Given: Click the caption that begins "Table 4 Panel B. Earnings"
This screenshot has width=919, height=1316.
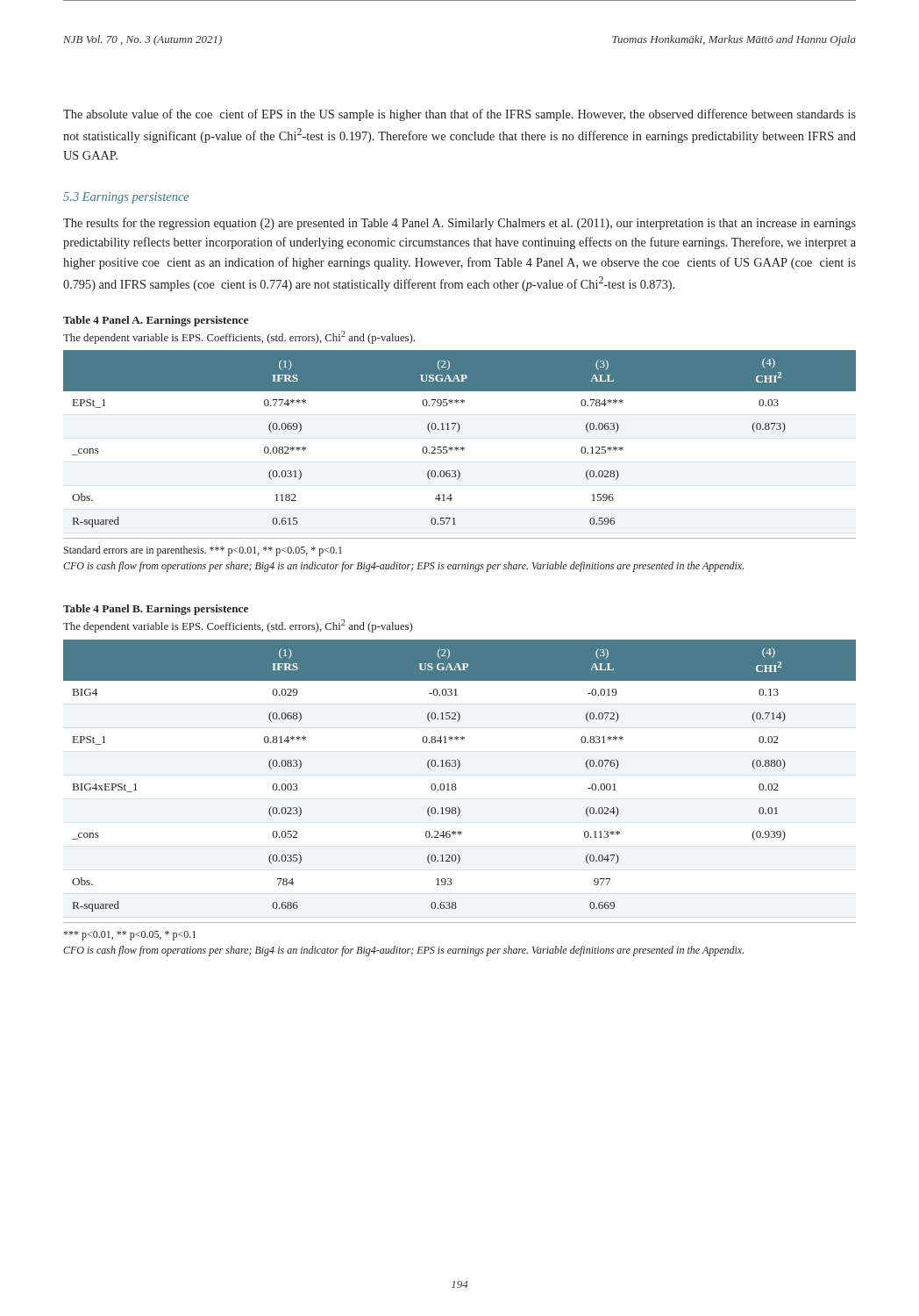Looking at the screenshot, I should 156,610.
